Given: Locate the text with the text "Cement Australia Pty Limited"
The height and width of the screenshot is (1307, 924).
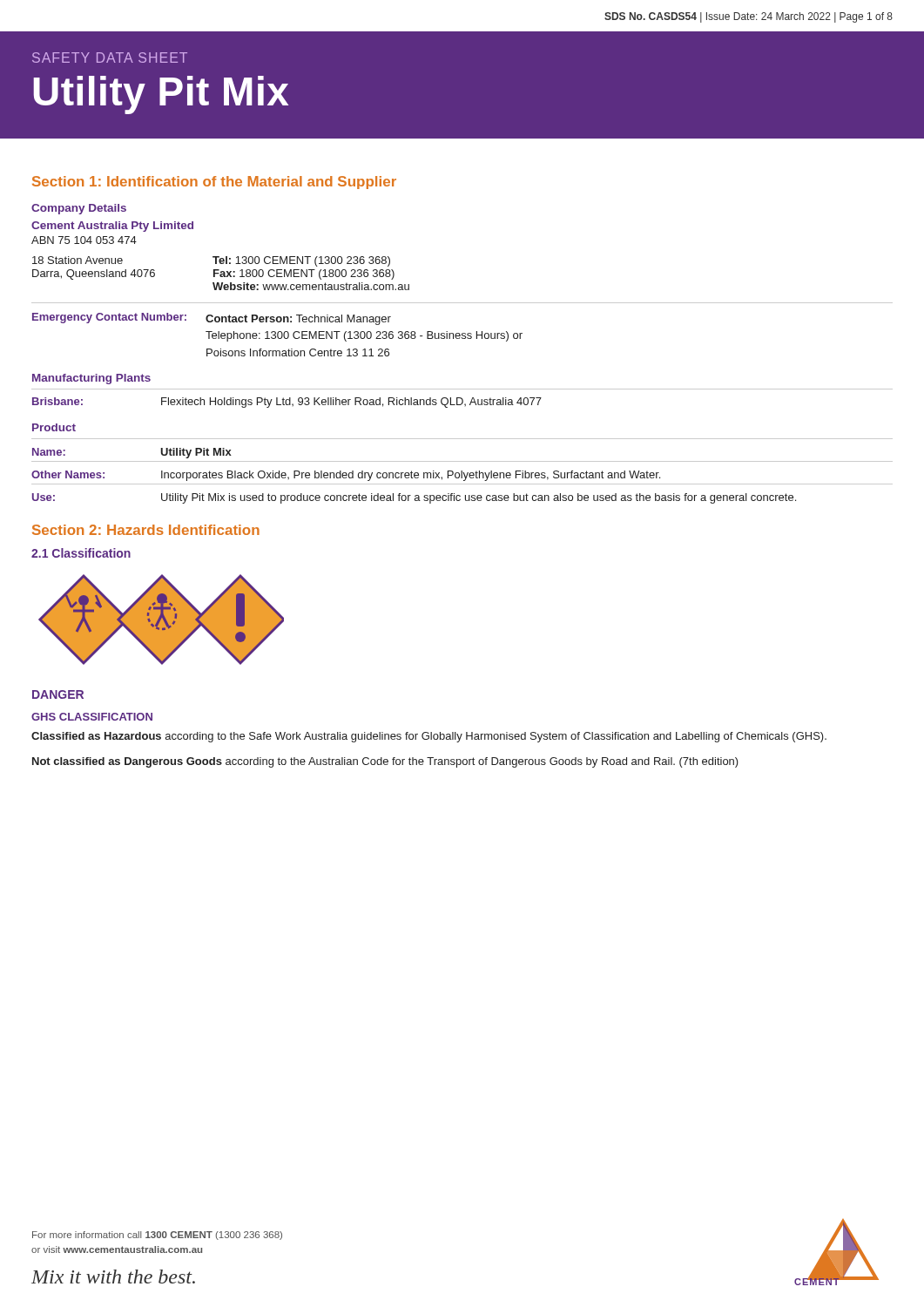Looking at the screenshot, I should 113,225.
